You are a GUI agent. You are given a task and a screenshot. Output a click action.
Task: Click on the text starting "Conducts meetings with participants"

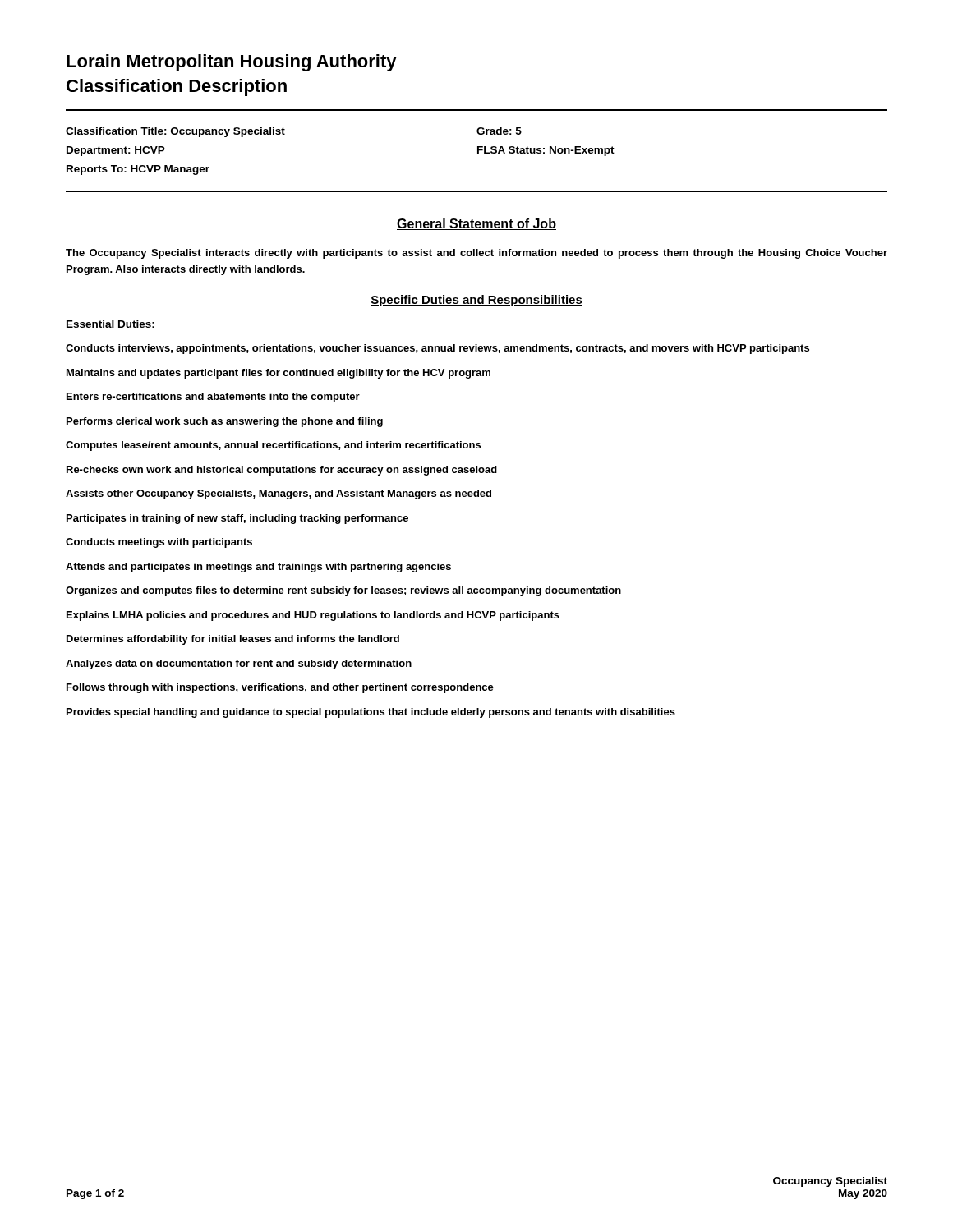coord(159,542)
